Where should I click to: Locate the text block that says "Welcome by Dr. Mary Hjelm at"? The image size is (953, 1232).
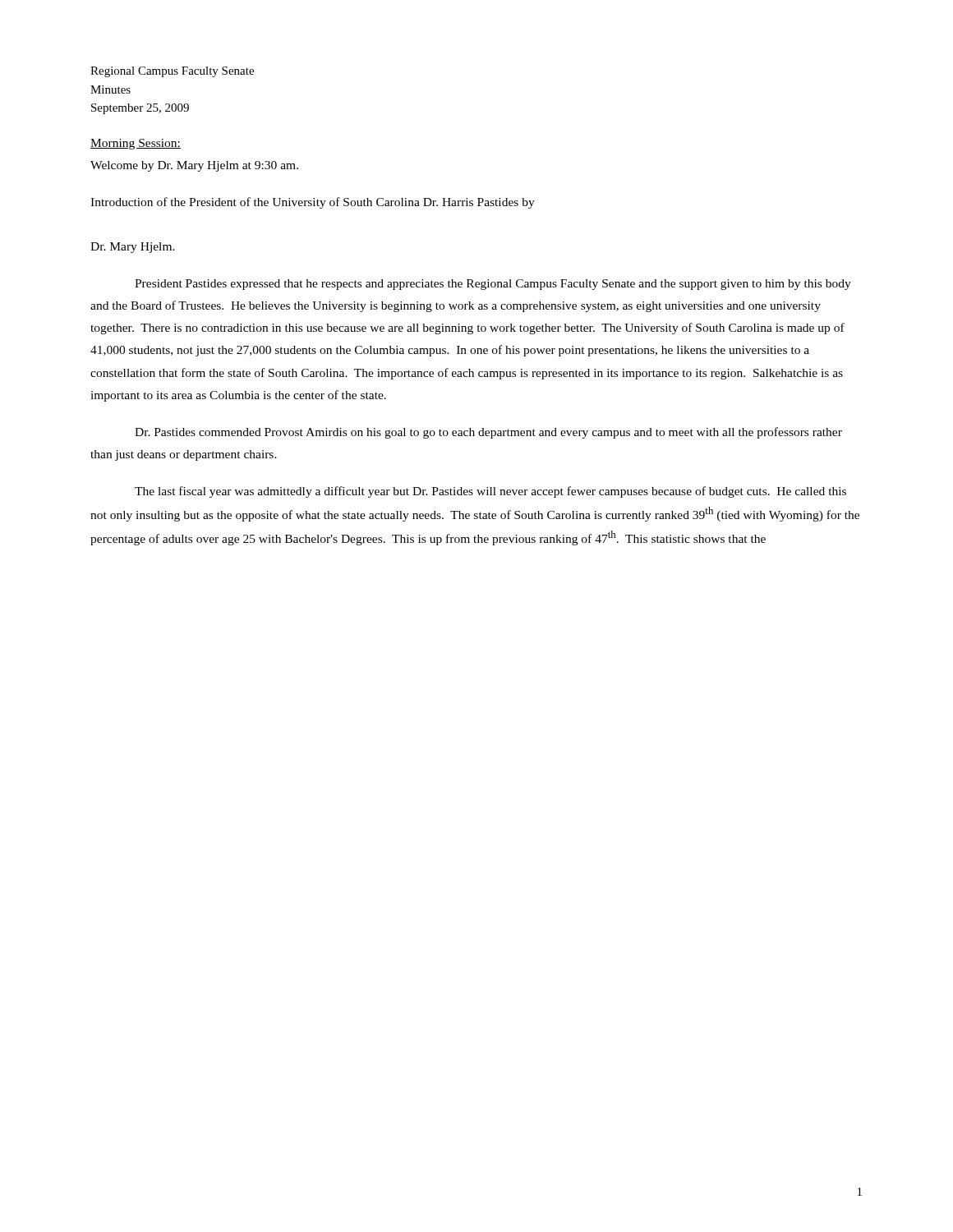coord(195,164)
